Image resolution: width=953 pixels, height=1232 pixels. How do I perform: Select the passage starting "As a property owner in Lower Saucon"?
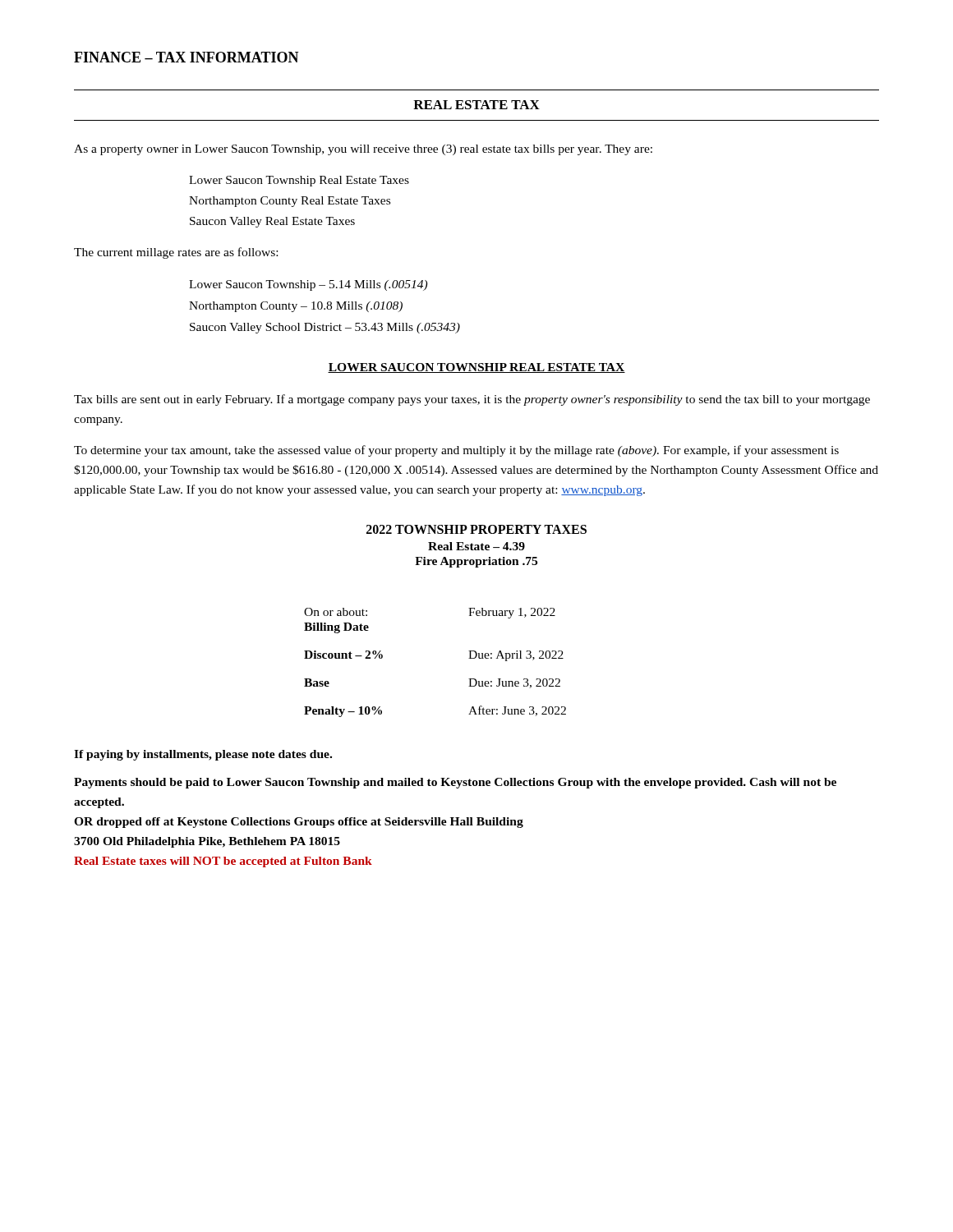364,148
